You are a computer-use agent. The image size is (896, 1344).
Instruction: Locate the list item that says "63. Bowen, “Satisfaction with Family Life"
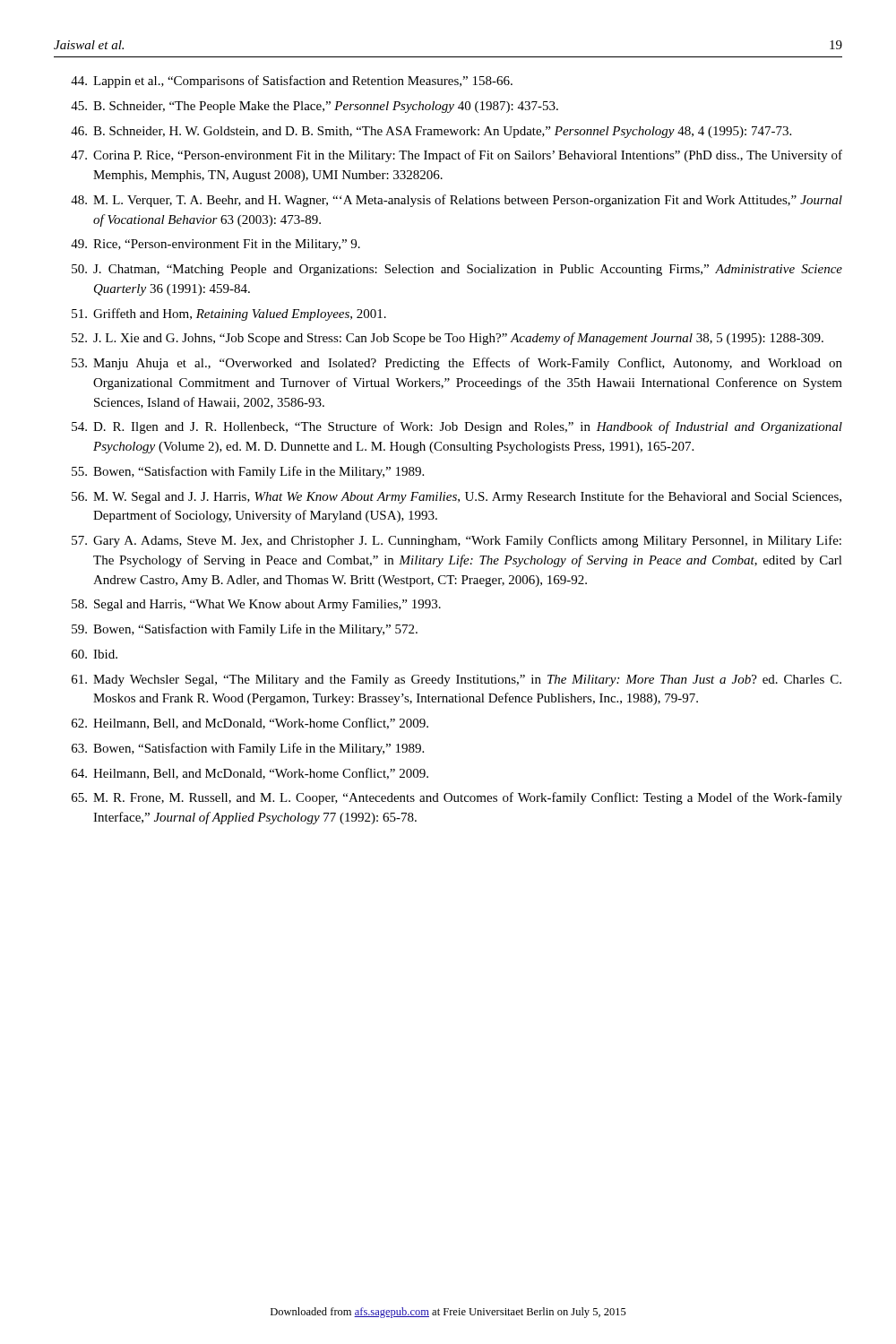click(x=248, y=749)
